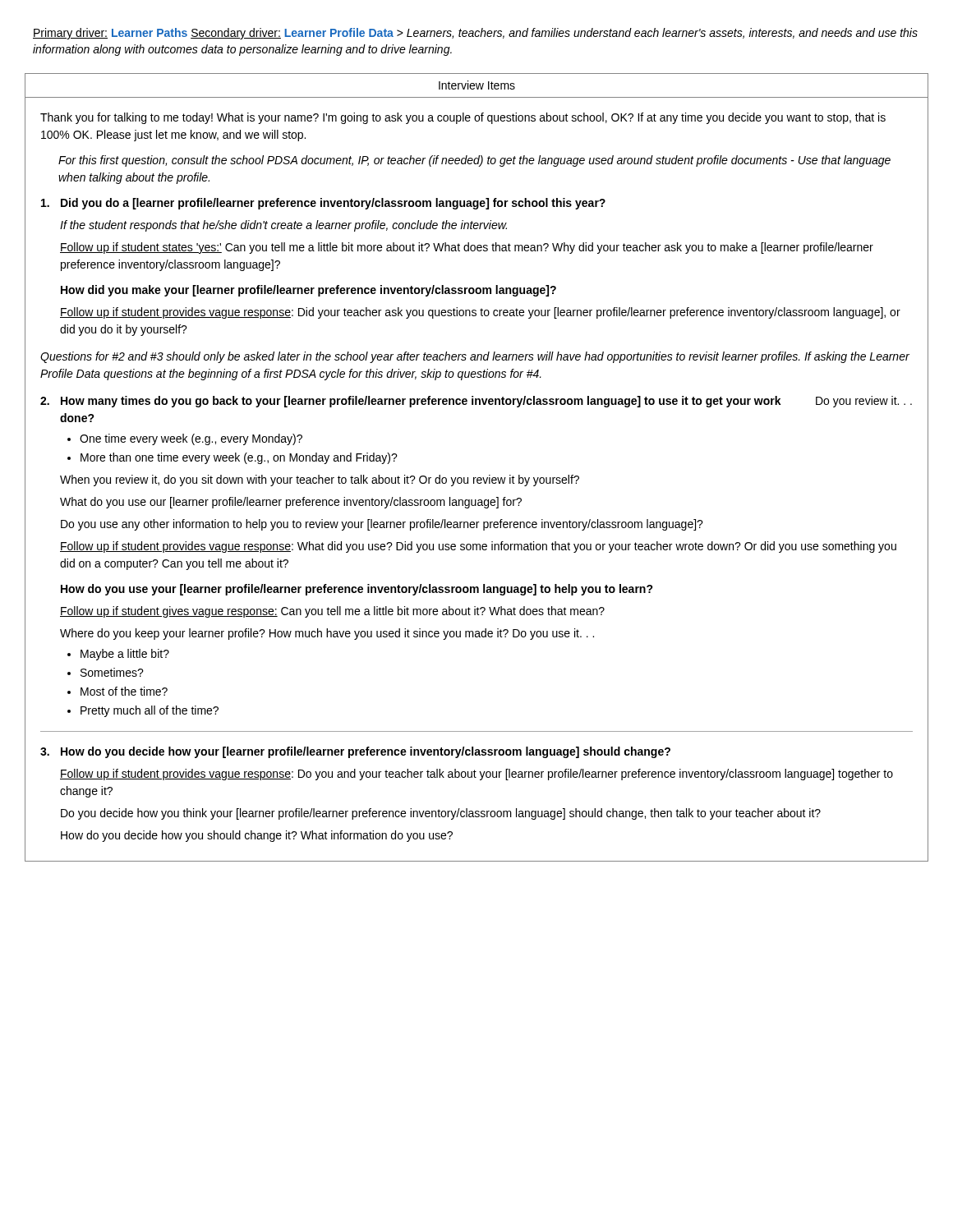Point to the passage starting "Follow up if student provides vague response: What"
This screenshot has width=953, height=1232.
[478, 554]
